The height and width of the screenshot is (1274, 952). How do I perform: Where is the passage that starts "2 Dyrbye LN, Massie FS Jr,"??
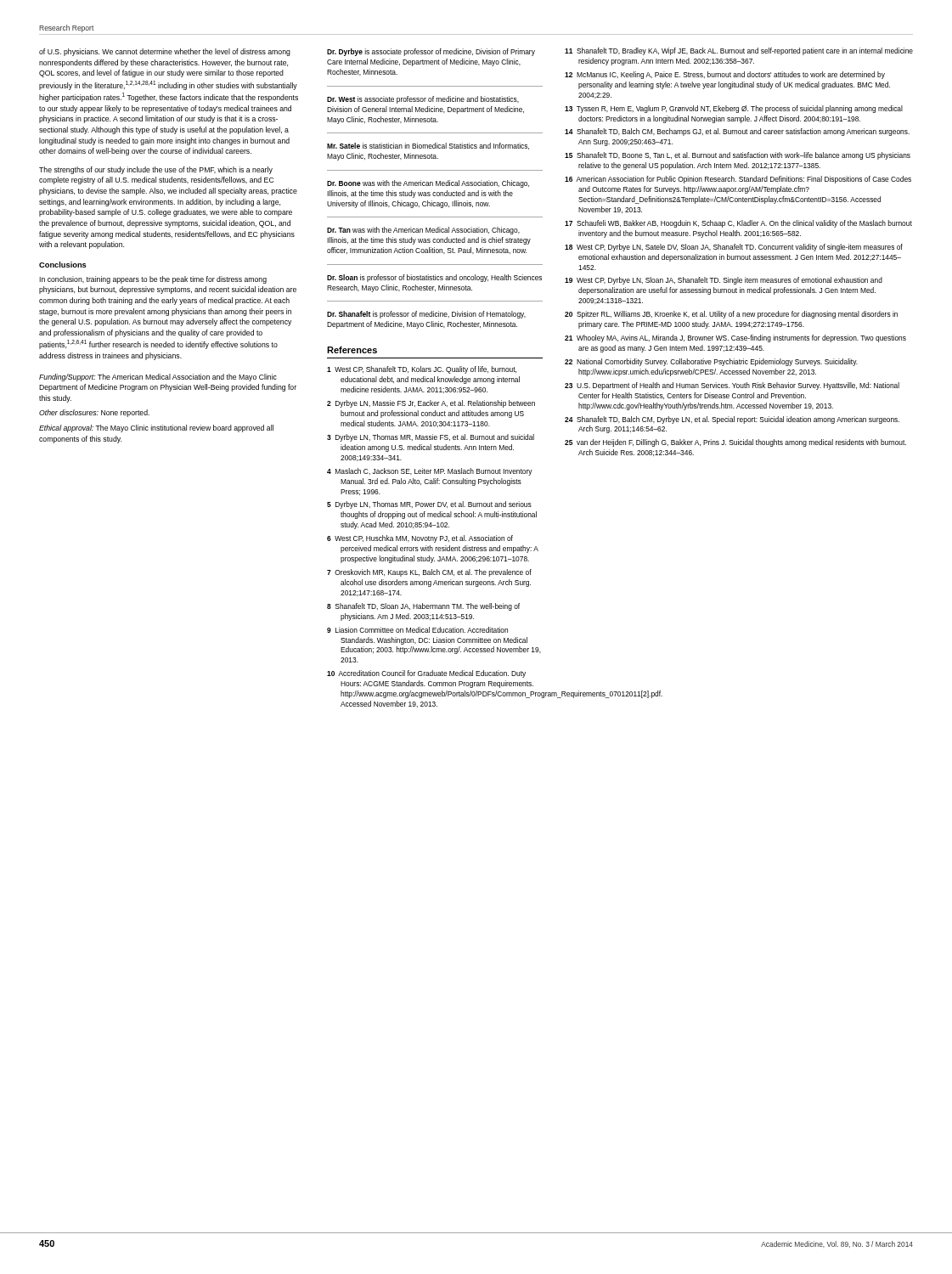click(x=431, y=414)
